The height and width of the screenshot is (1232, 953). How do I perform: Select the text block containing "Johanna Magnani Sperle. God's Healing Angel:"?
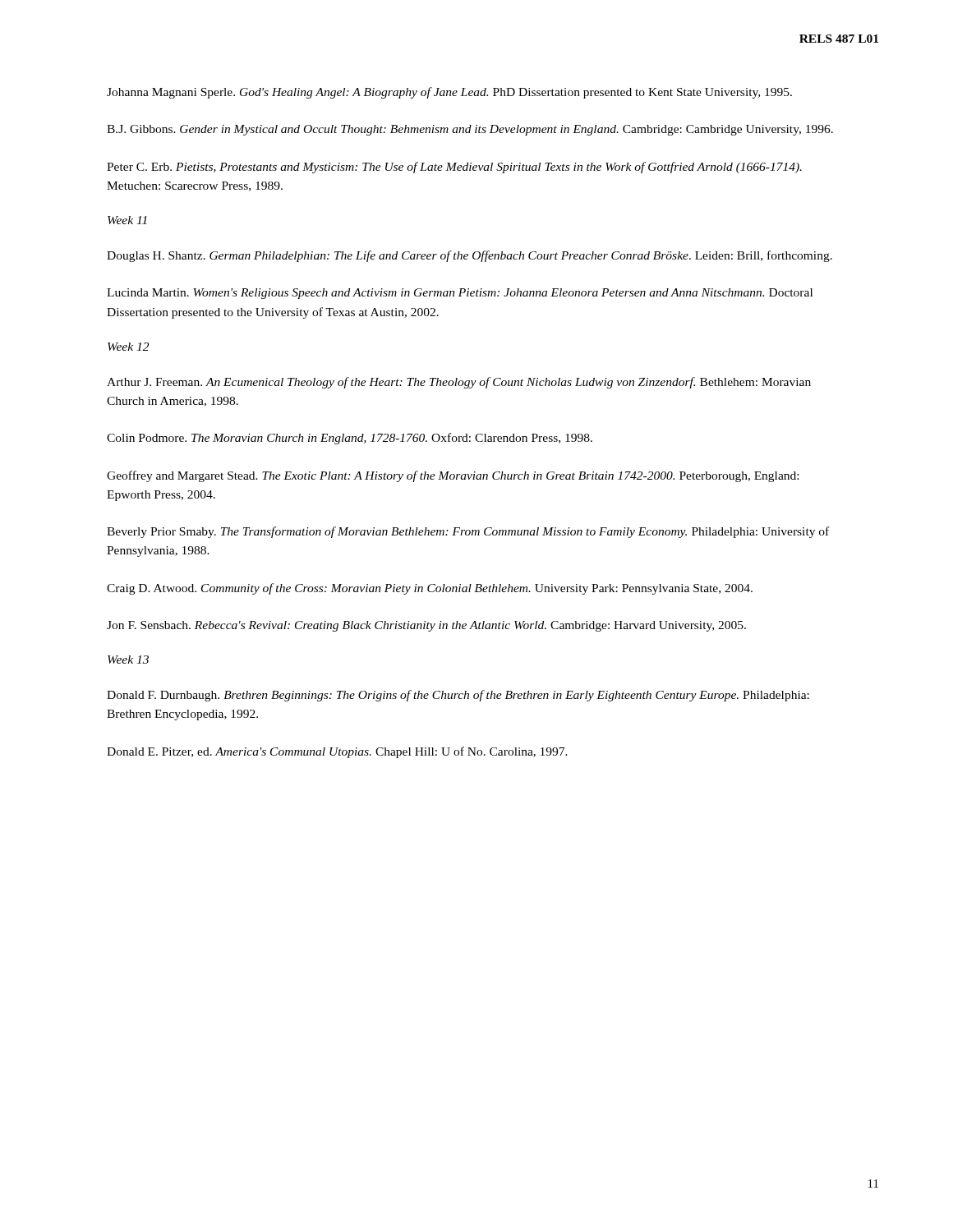pyautogui.click(x=450, y=92)
